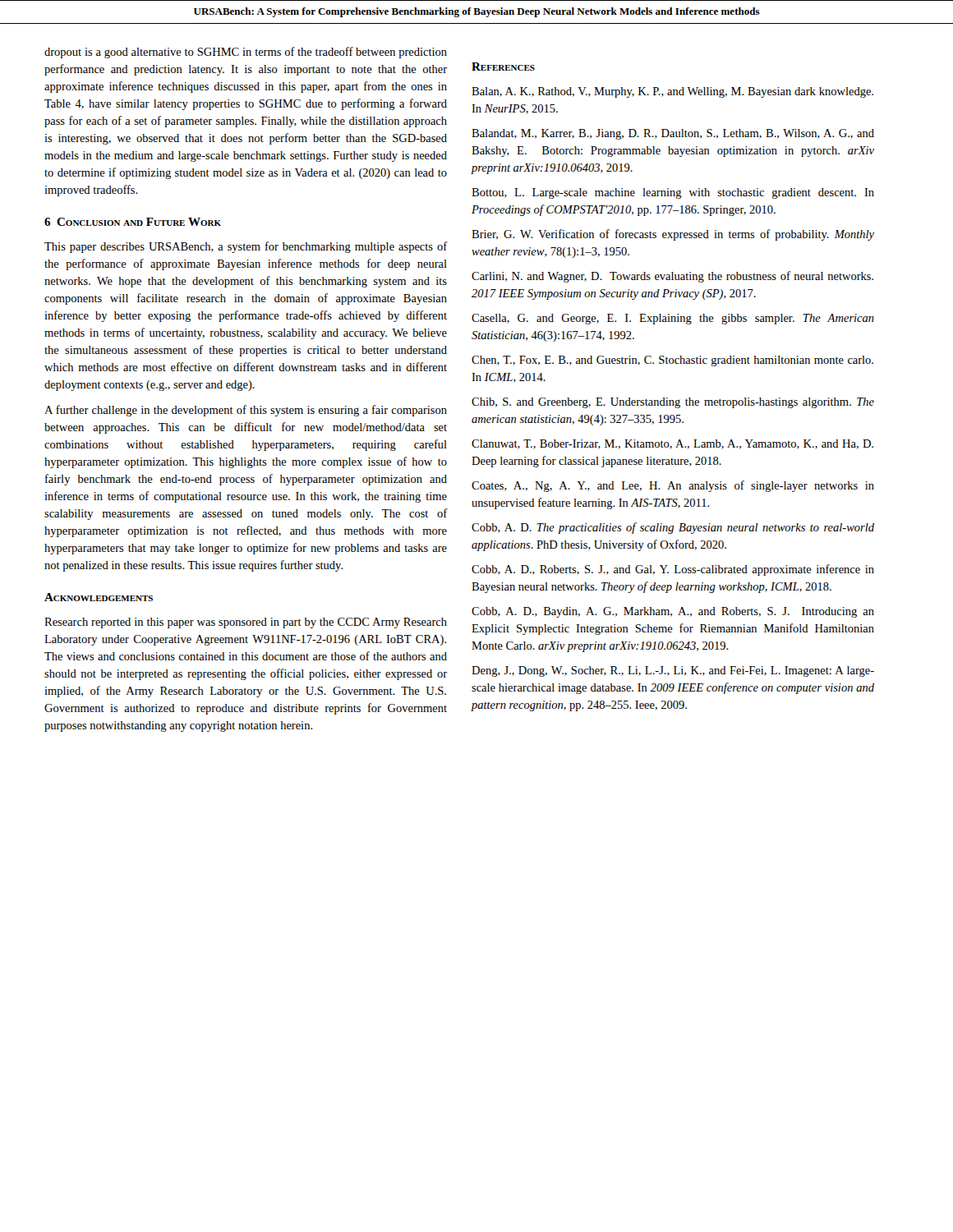
Task: Find the passage starting "Clanuwat, T., Bober-Irizar, M.,"
Action: [x=673, y=452]
